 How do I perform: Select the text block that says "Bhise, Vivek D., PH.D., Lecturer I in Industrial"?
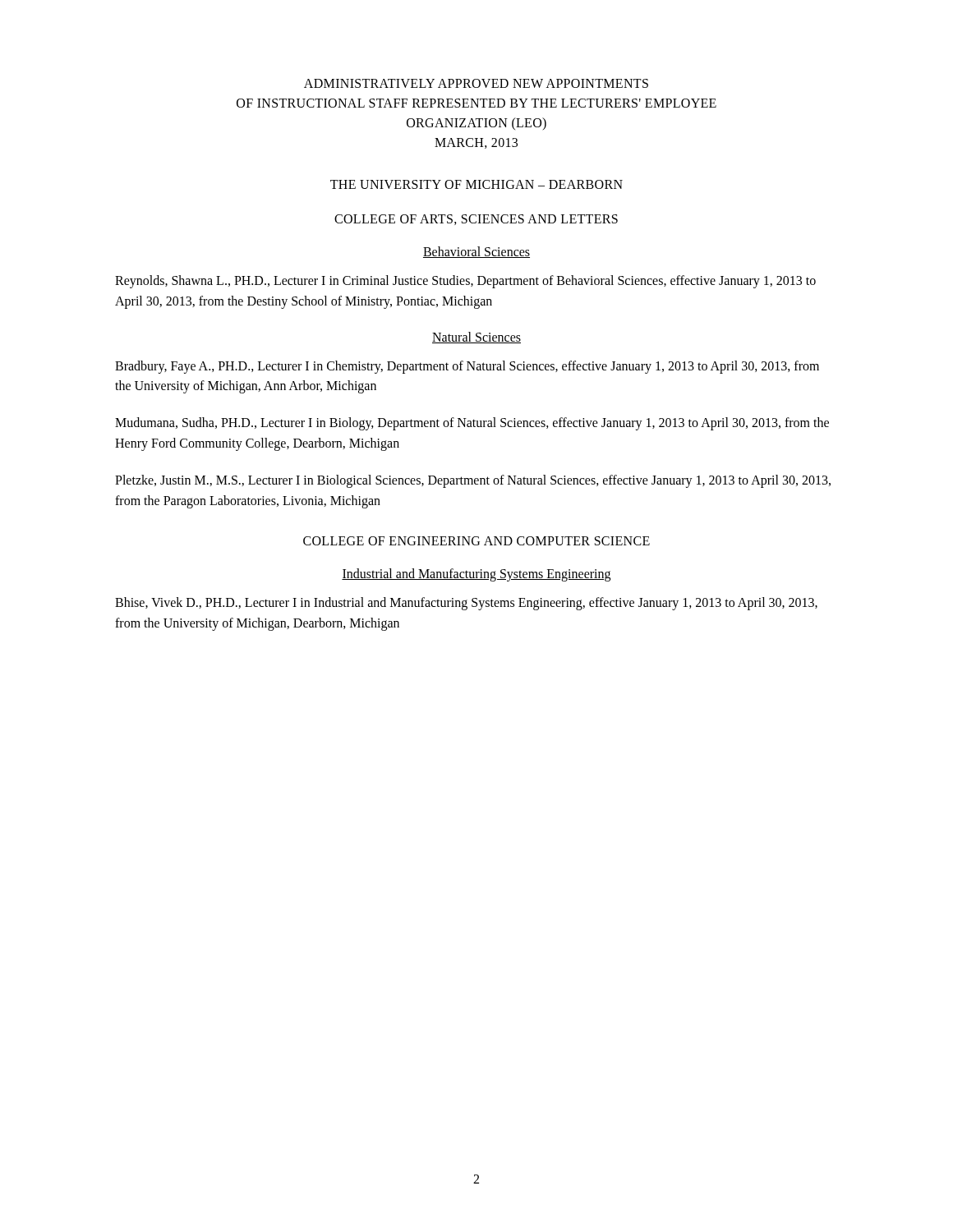pyautogui.click(x=466, y=613)
